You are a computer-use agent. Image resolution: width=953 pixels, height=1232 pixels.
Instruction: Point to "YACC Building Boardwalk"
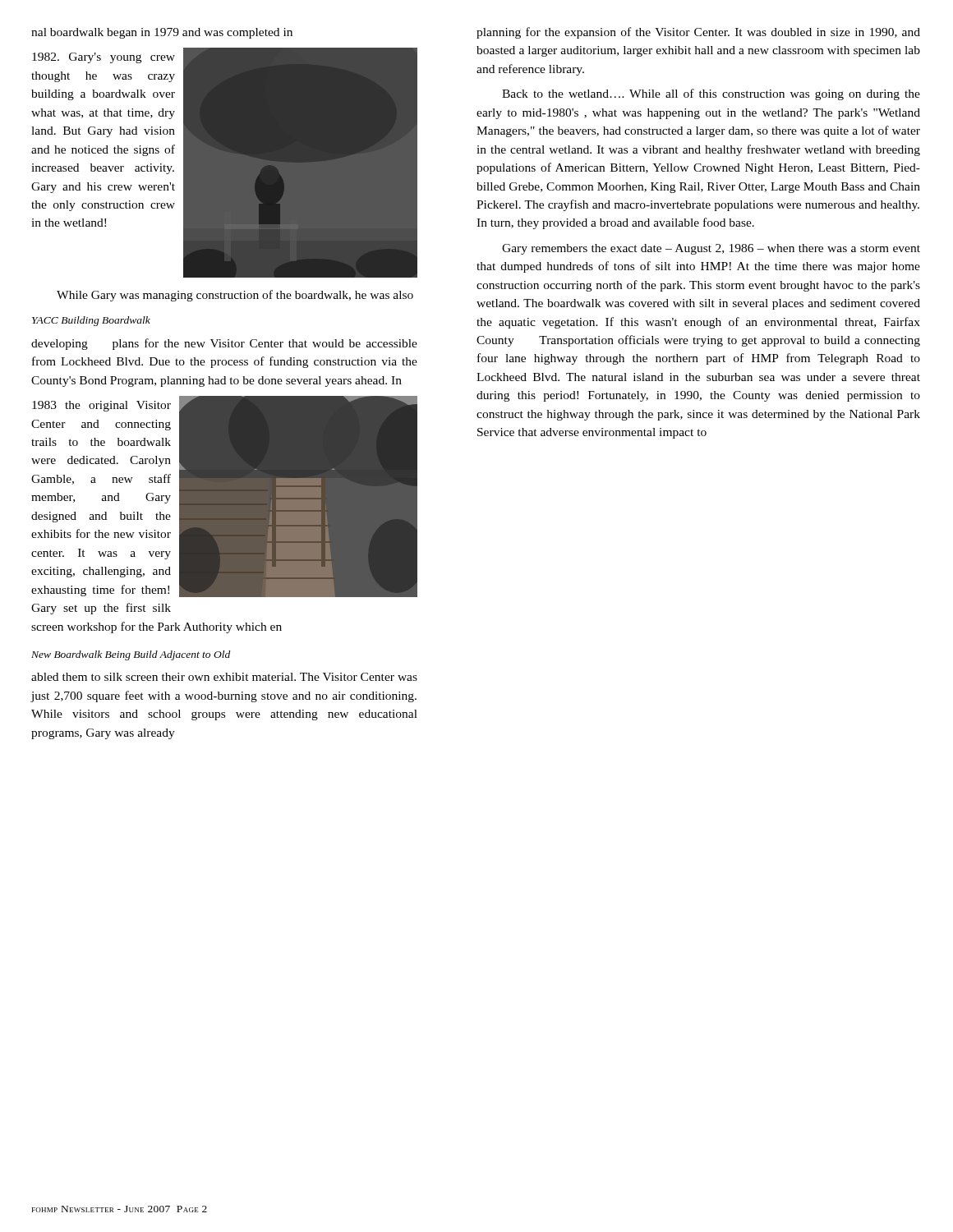point(91,320)
